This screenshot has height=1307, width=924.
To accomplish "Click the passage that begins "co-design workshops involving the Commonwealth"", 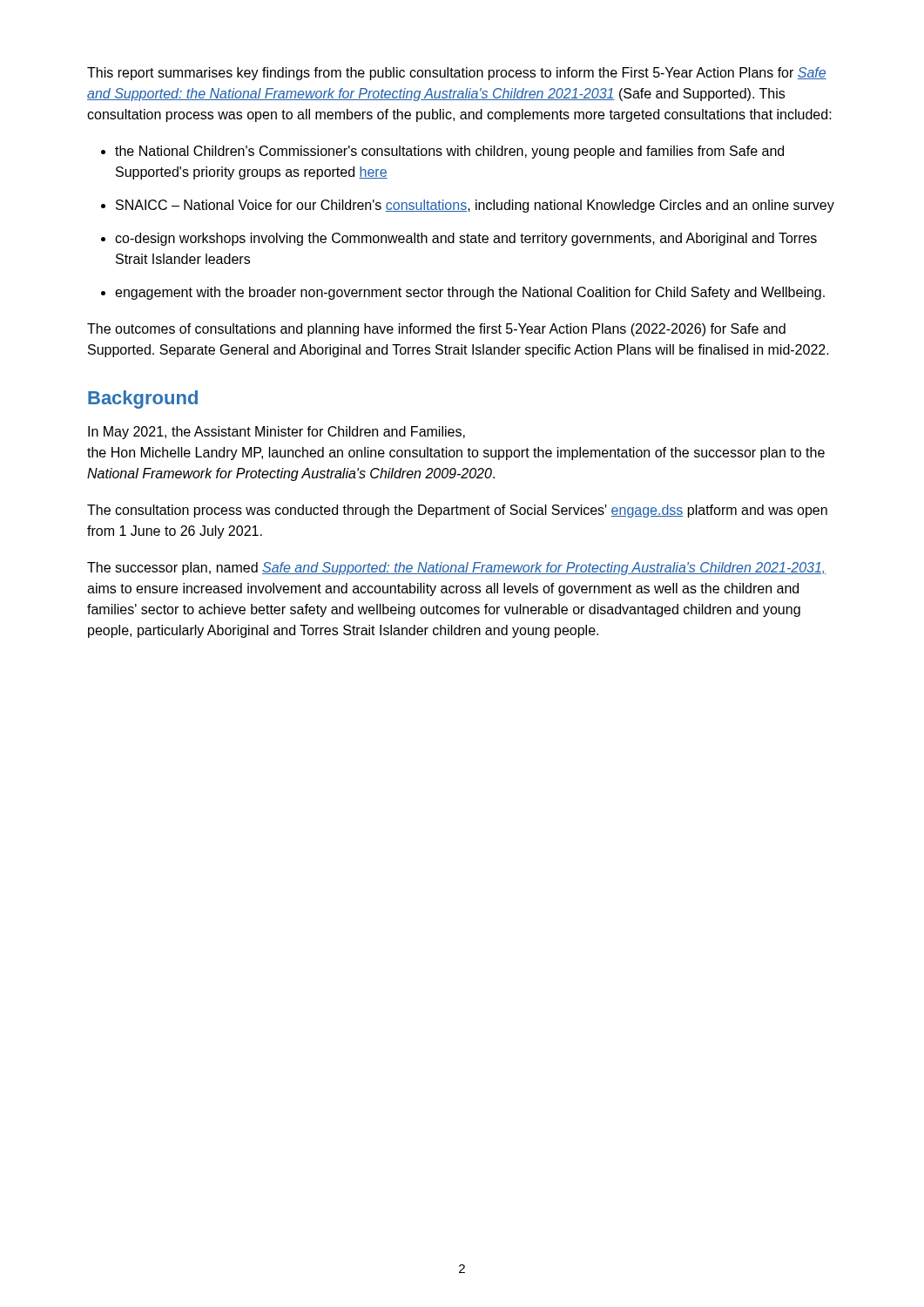I will (476, 249).
